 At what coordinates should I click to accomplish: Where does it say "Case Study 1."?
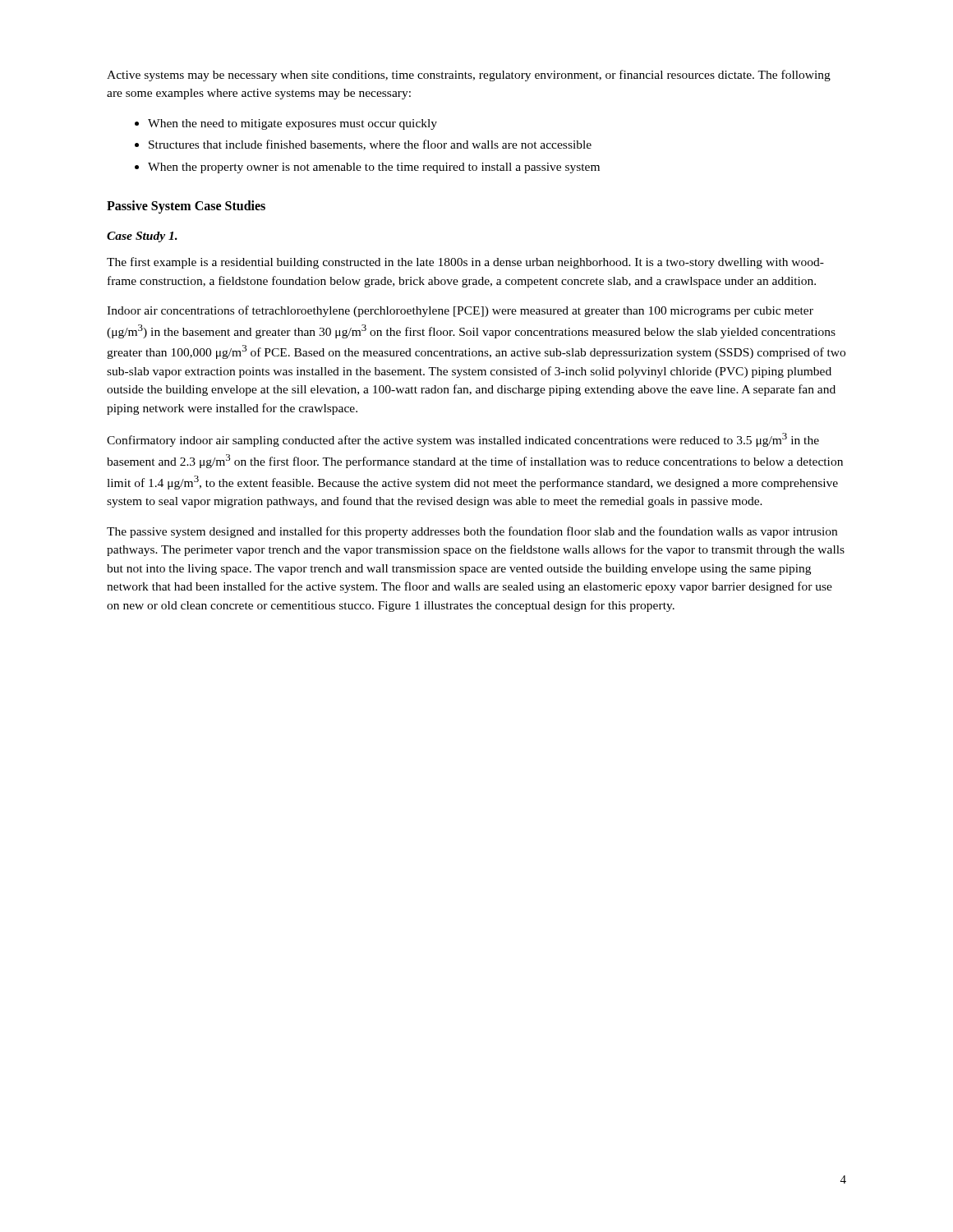(x=142, y=236)
